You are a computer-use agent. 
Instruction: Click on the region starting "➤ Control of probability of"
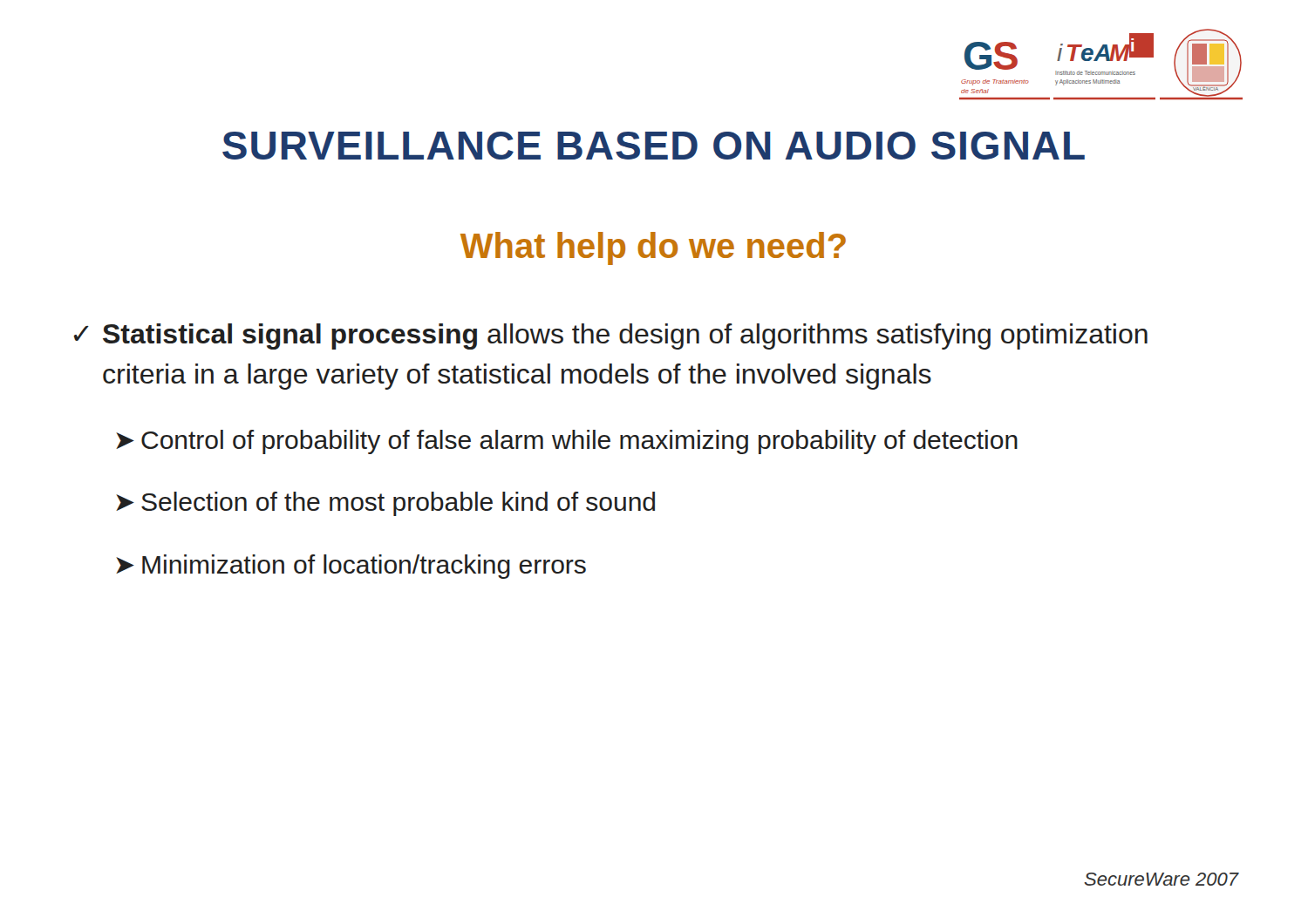[x=566, y=440]
